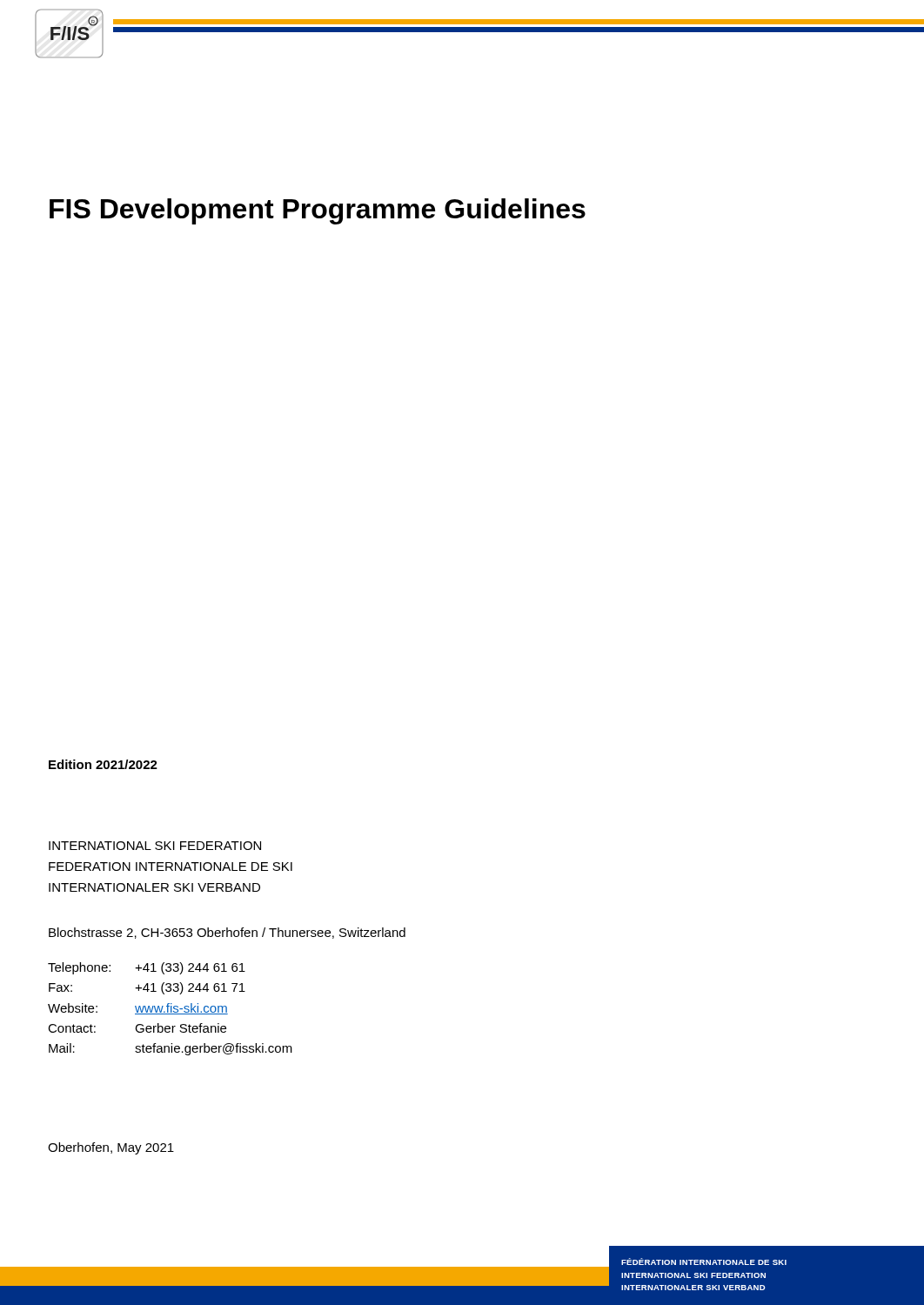This screenshot has height=1305, width=924.
Task: Find the text block containing "INTERNATIONAL SKI FEDERATION"
Action: coord(171,867)
